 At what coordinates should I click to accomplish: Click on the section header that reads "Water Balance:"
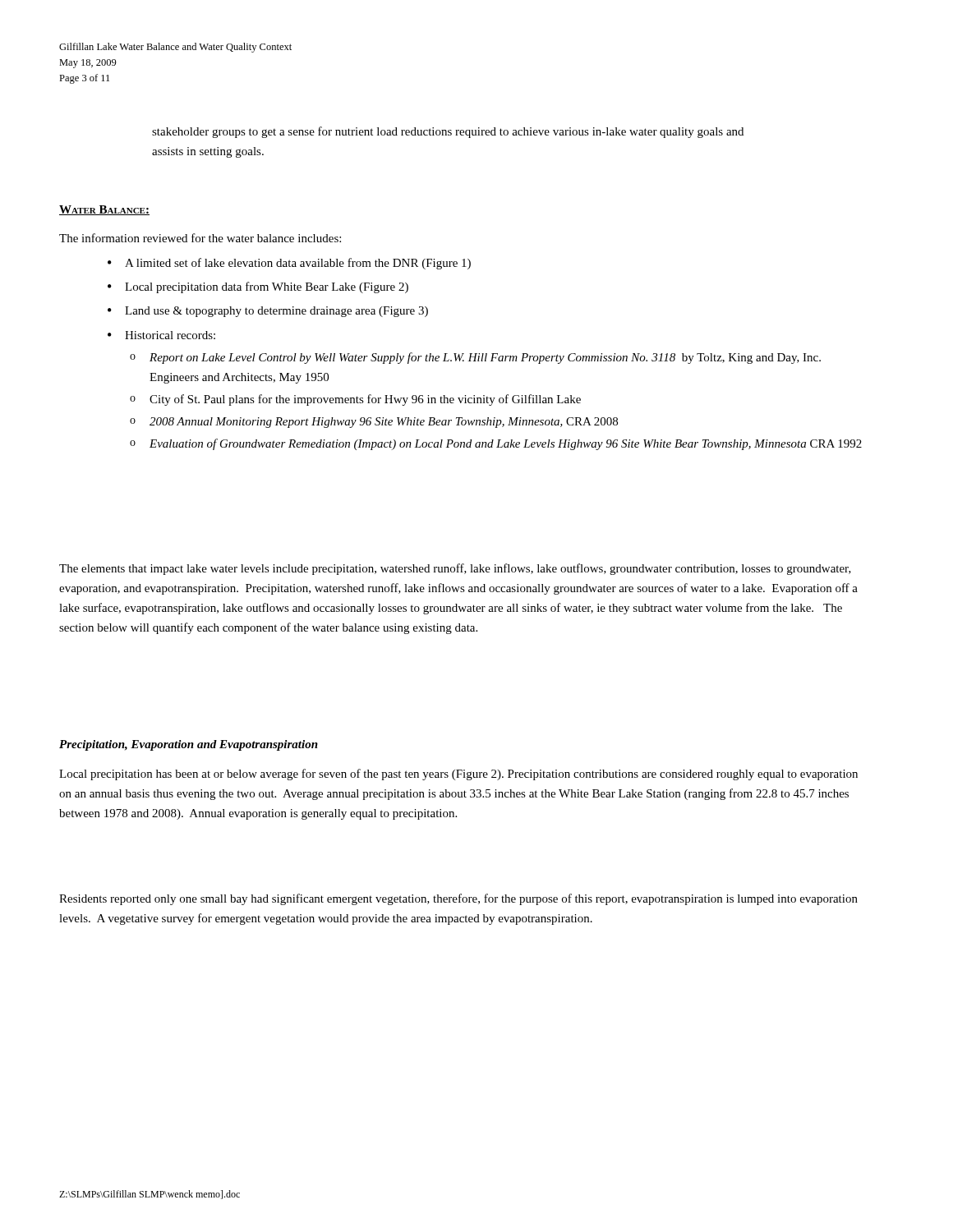tap(104, 209)
